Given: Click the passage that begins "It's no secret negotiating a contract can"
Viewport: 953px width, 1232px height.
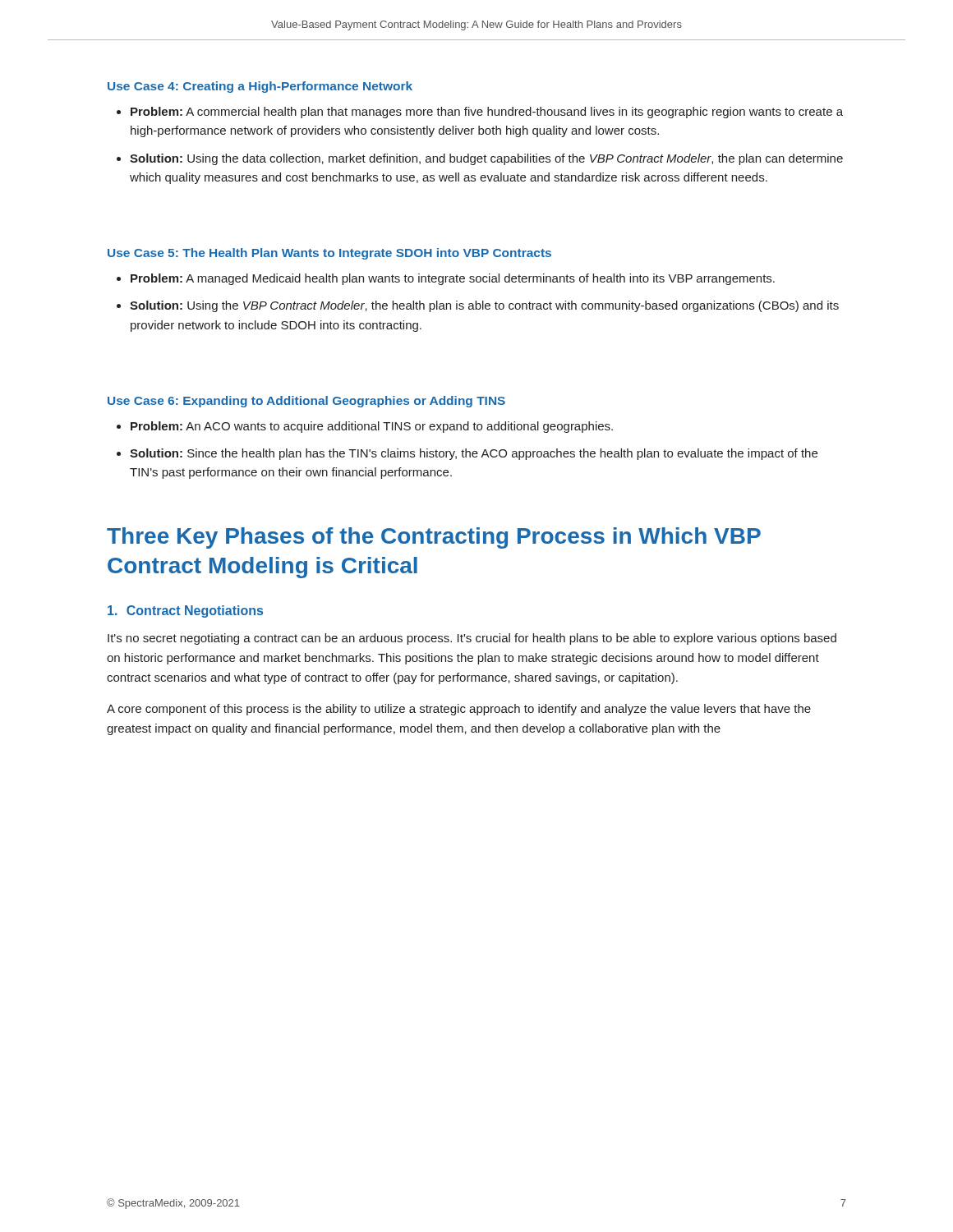Looking at the screenshot, I should pos(472,658).
